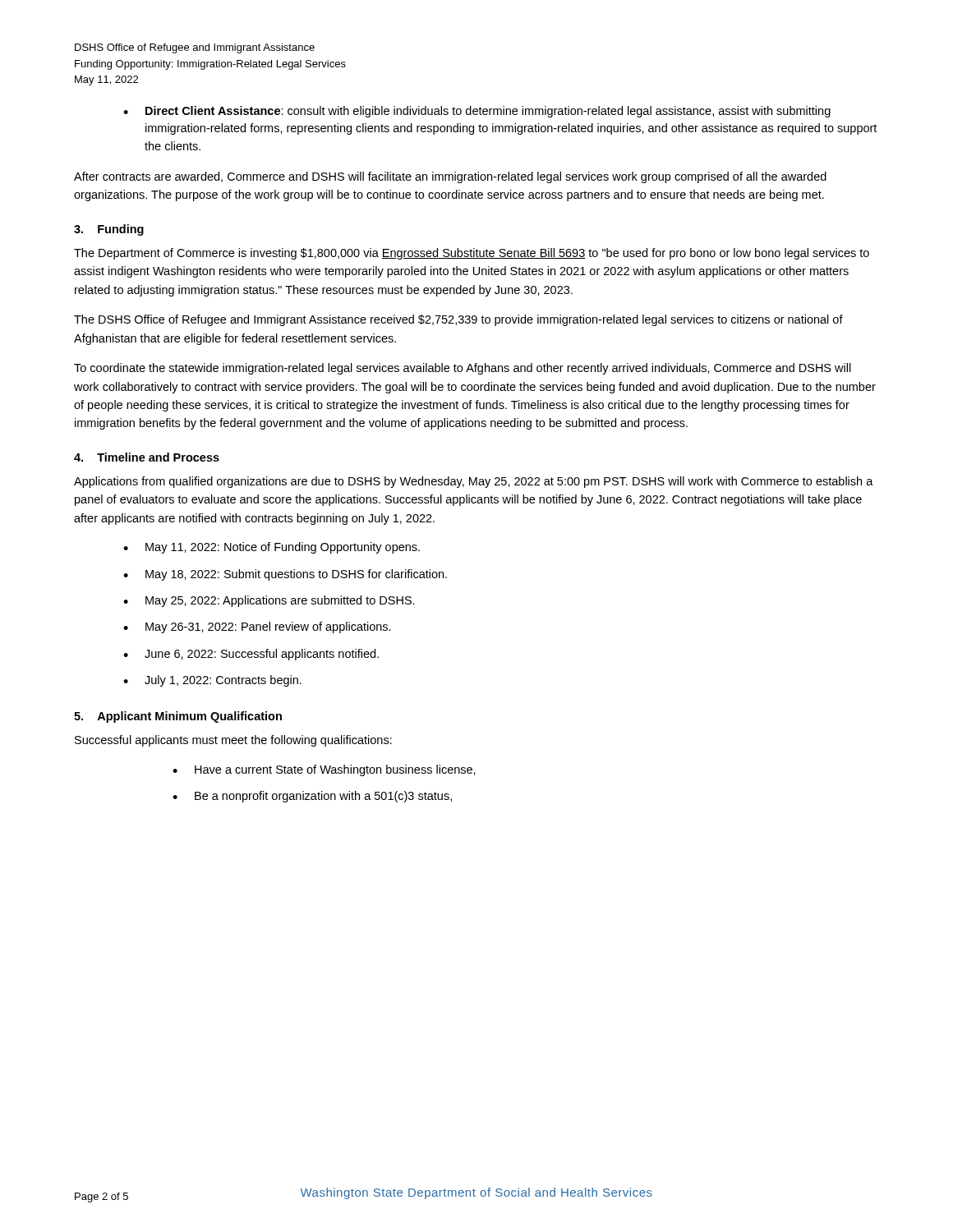Point to "3. Funding"
This screenshot has height=1232, width=953.
pyautogui.click(x=109, y=229)
